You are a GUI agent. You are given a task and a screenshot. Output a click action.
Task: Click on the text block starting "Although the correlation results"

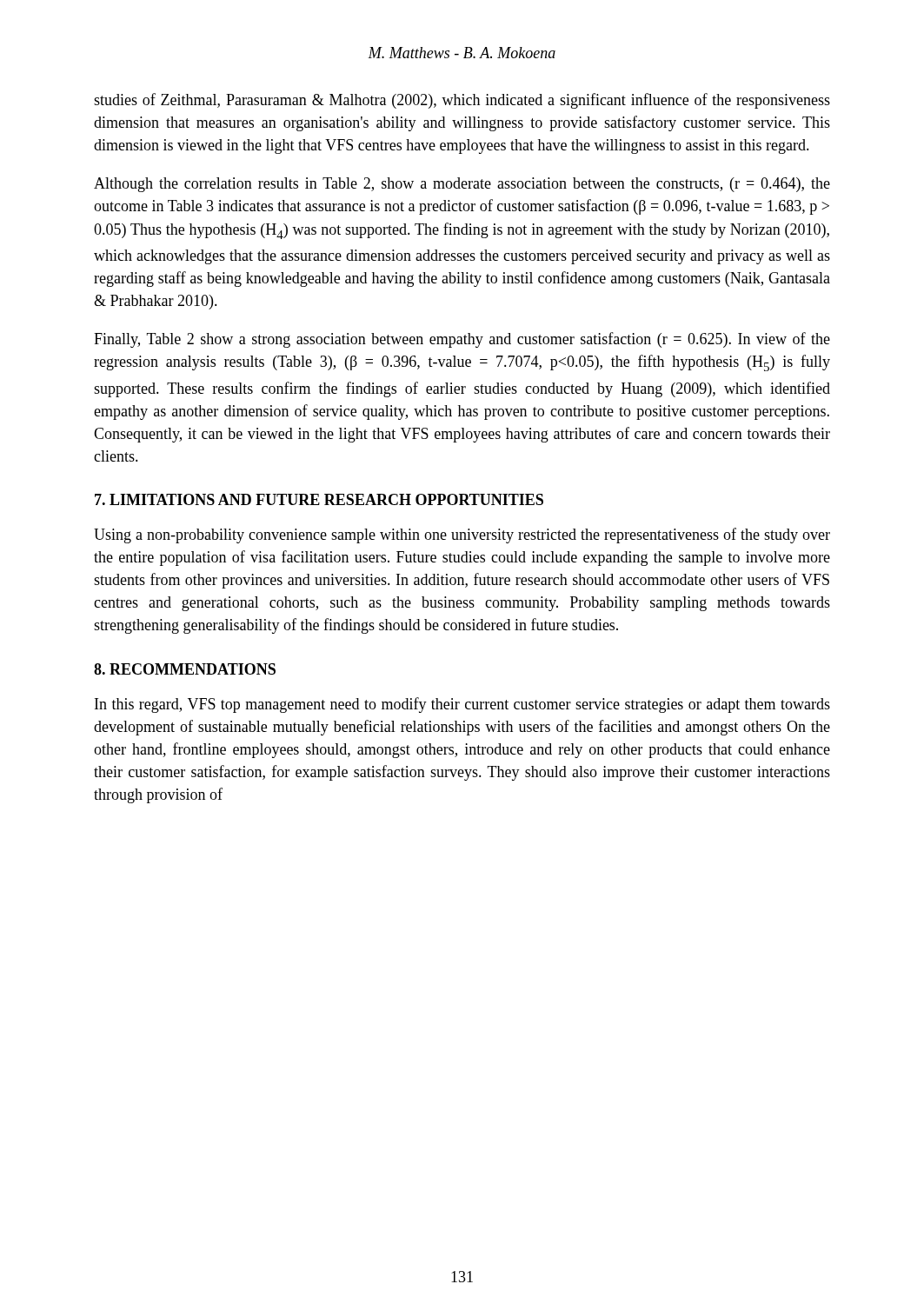pos(462,242)
